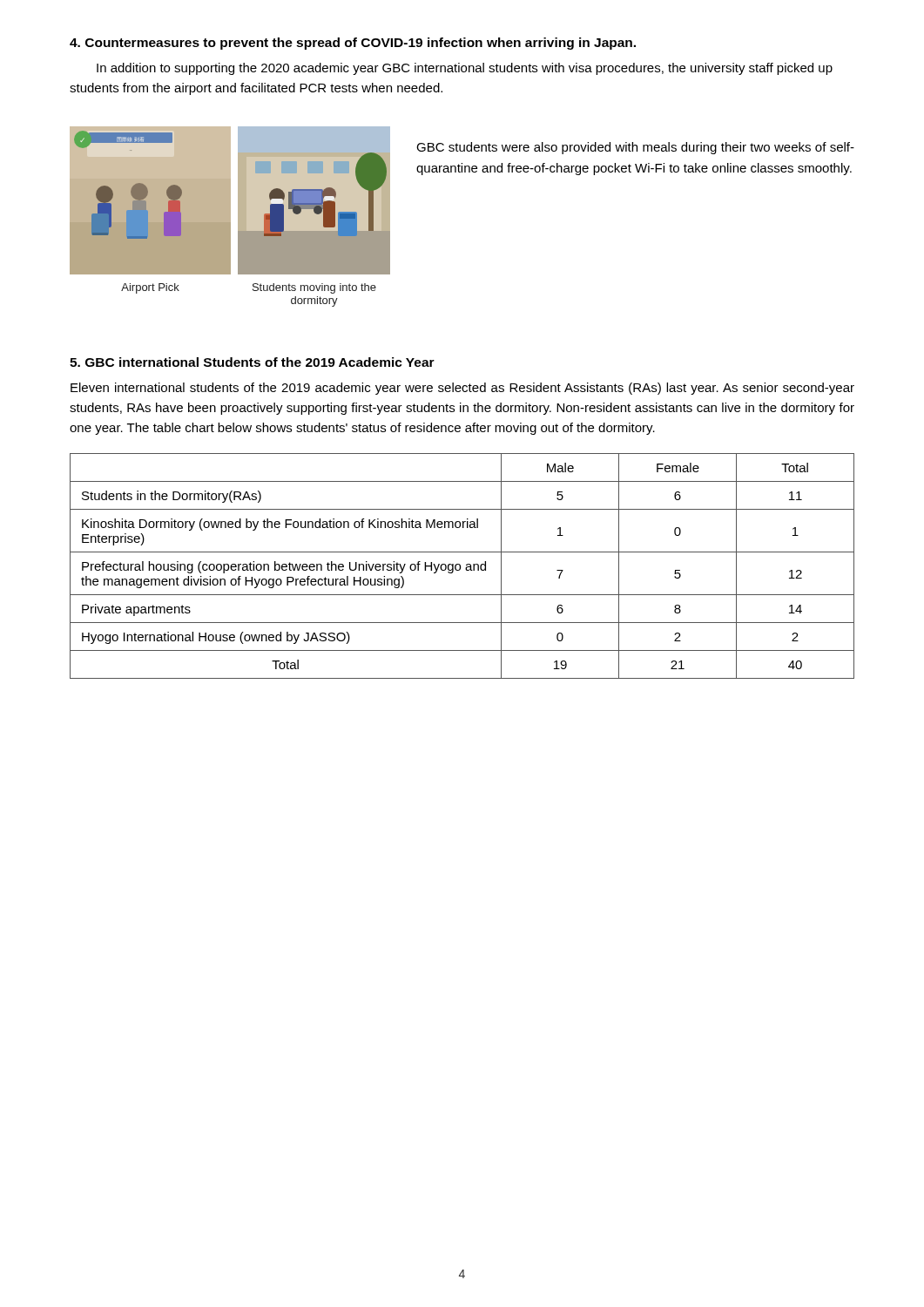Click on the region starting "GBC students were also provided with meals"
The image size is (924, 1307).
(x=635, y=157)
